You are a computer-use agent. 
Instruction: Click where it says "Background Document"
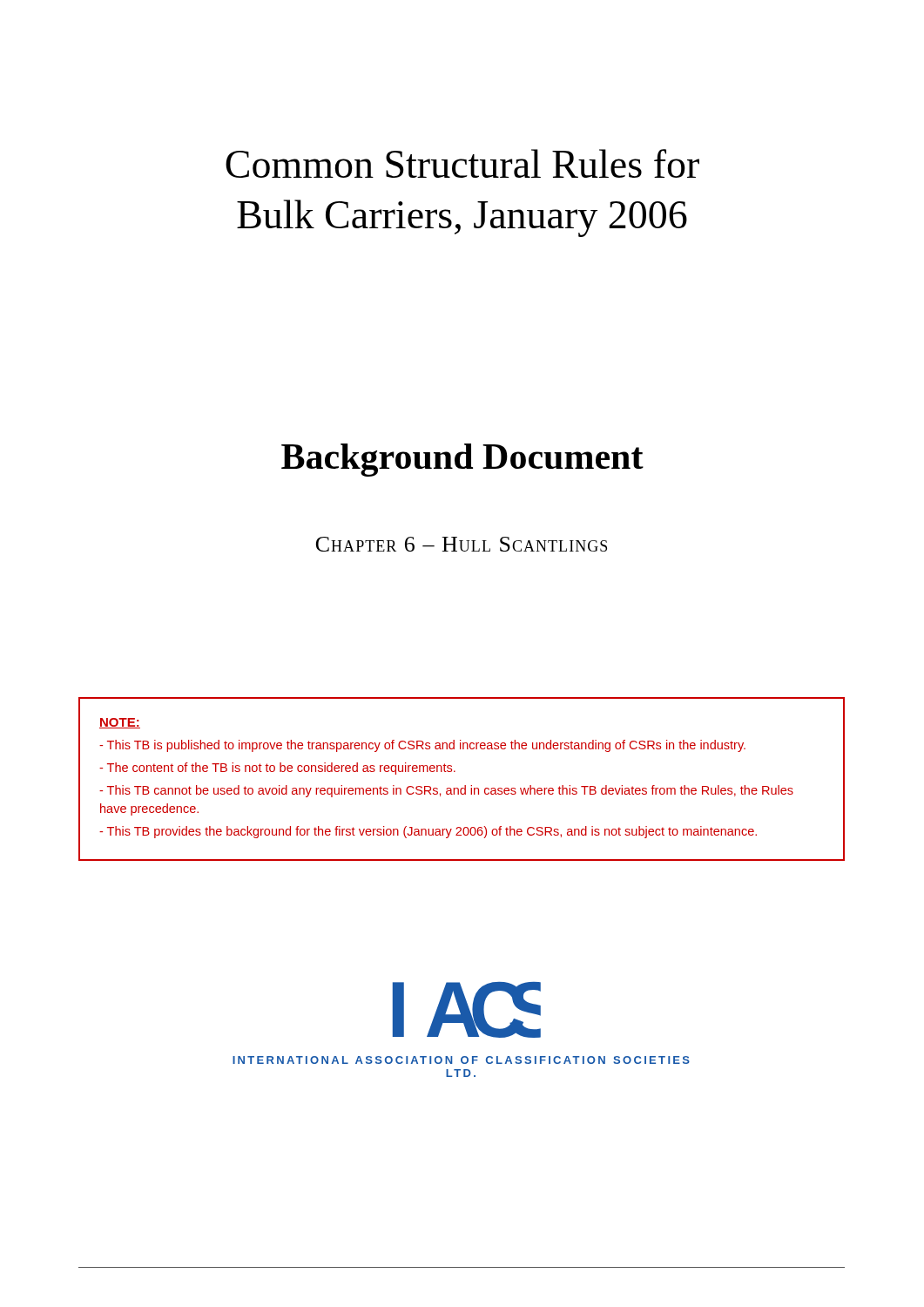coord(462,457)
